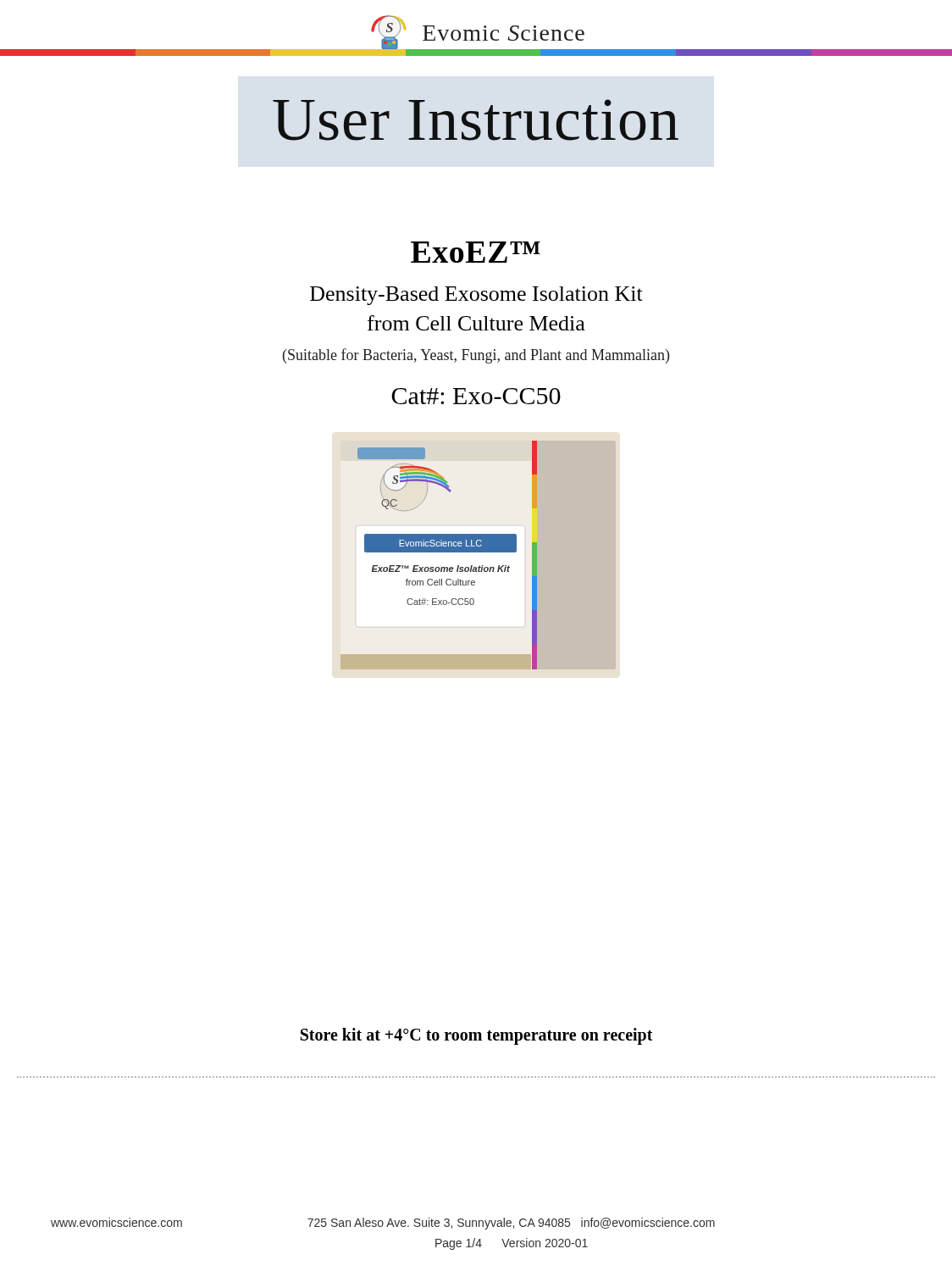This screenshot has width=952, height=1271.
Task: Point to "Cat#: Exo-CC50"
Action: coord(476,395)
